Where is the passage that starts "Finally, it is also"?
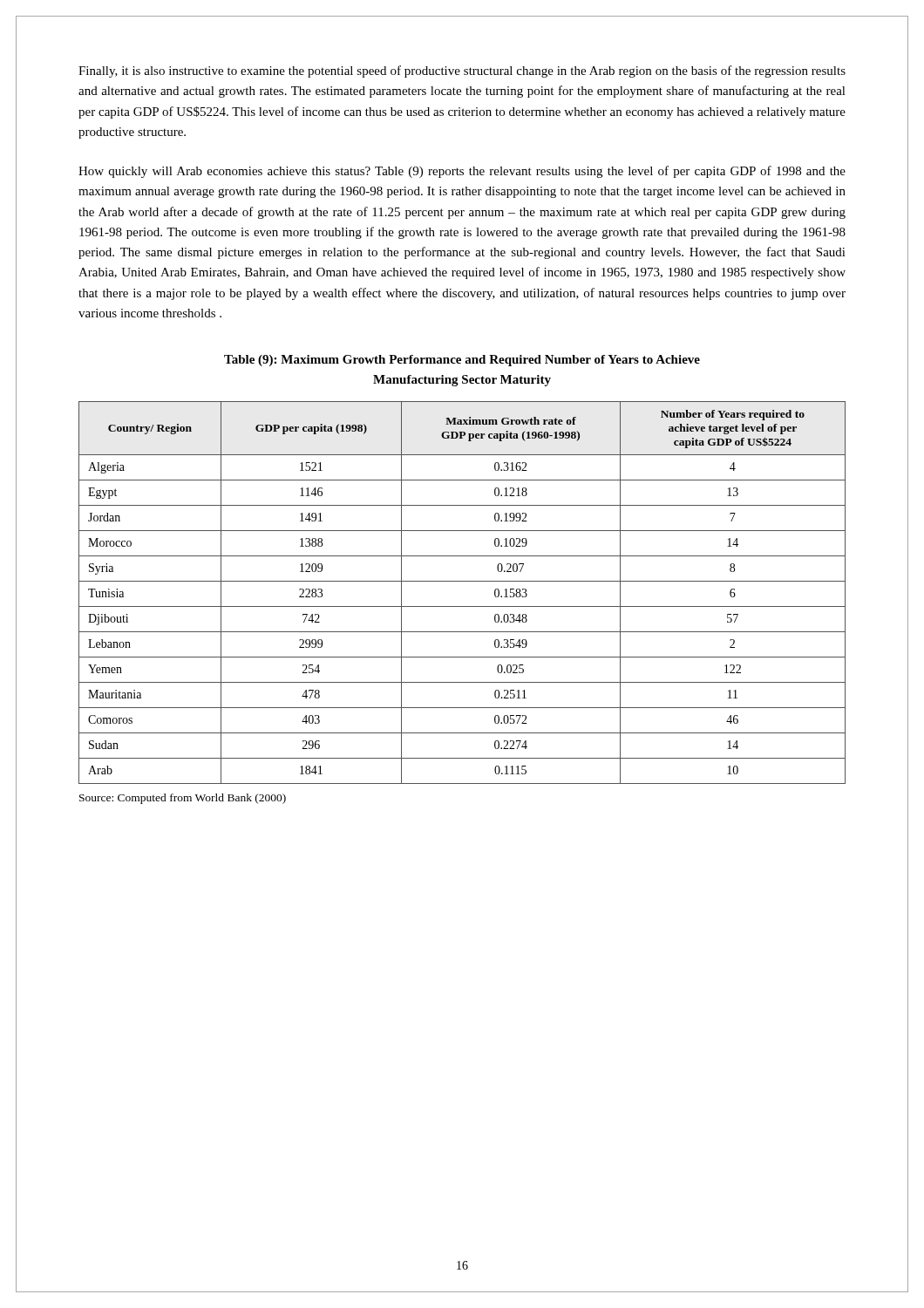 462,101
